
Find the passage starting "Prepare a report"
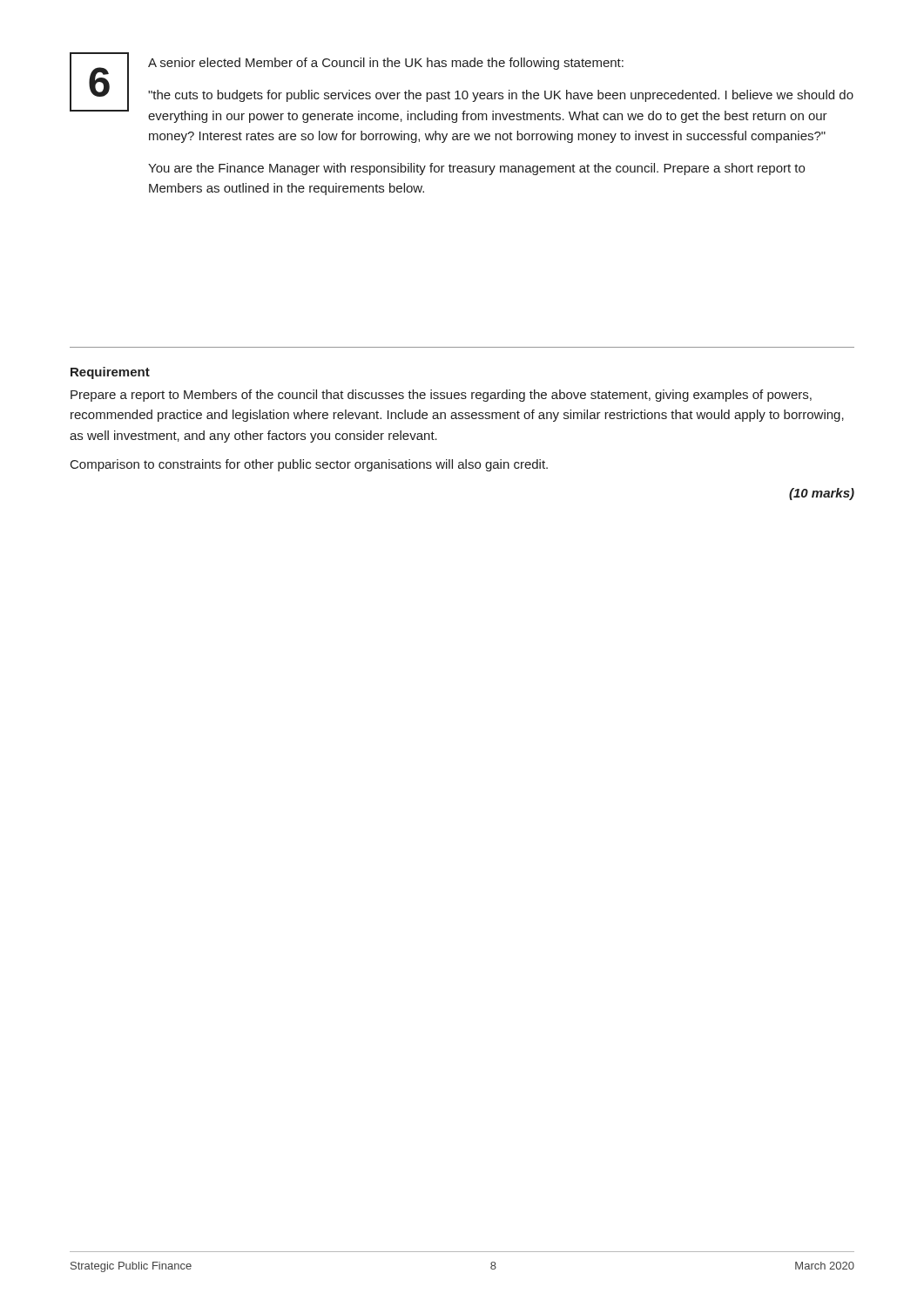(x=441, y=396)
